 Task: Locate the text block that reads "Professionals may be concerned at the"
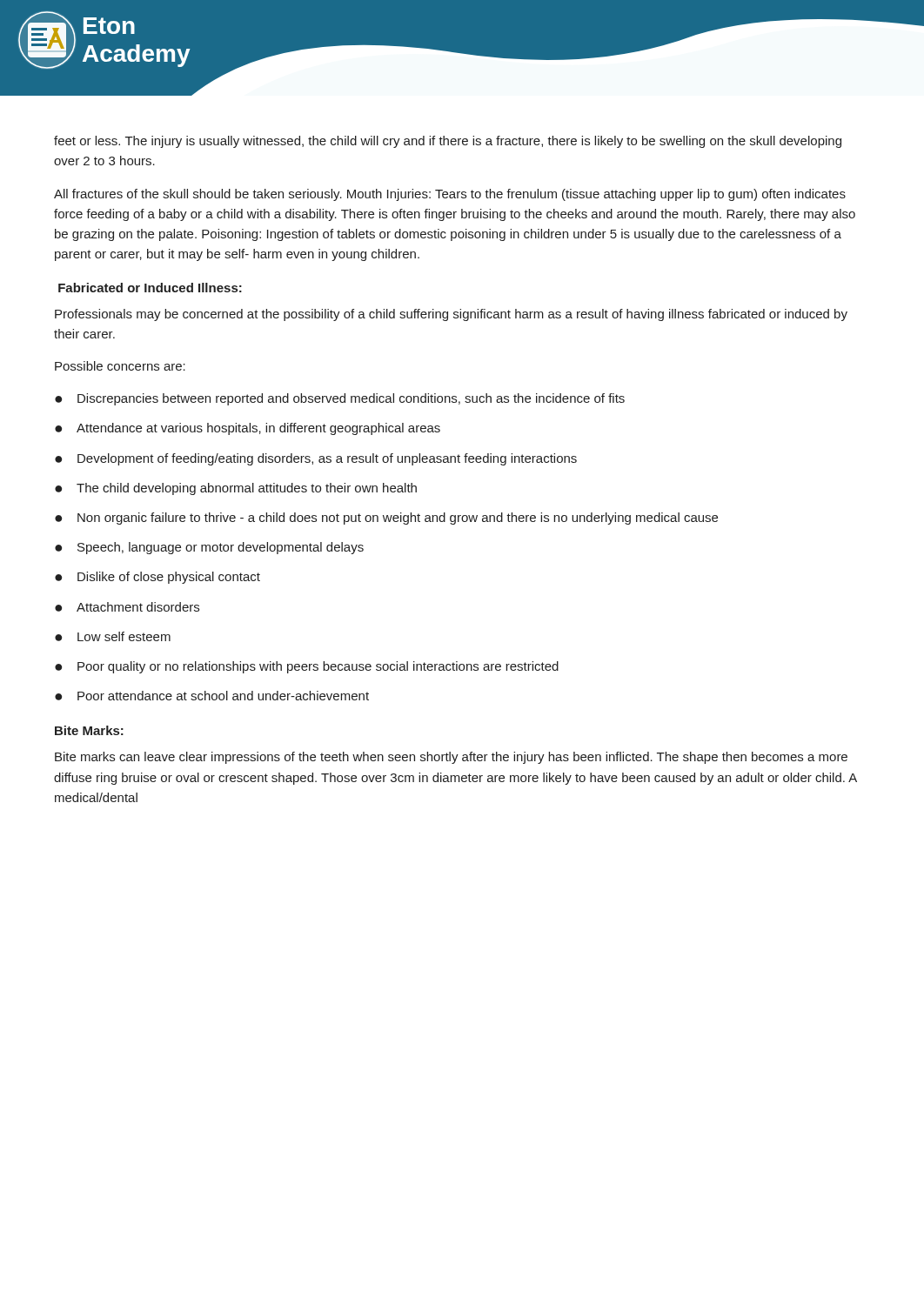coord(462,323)
